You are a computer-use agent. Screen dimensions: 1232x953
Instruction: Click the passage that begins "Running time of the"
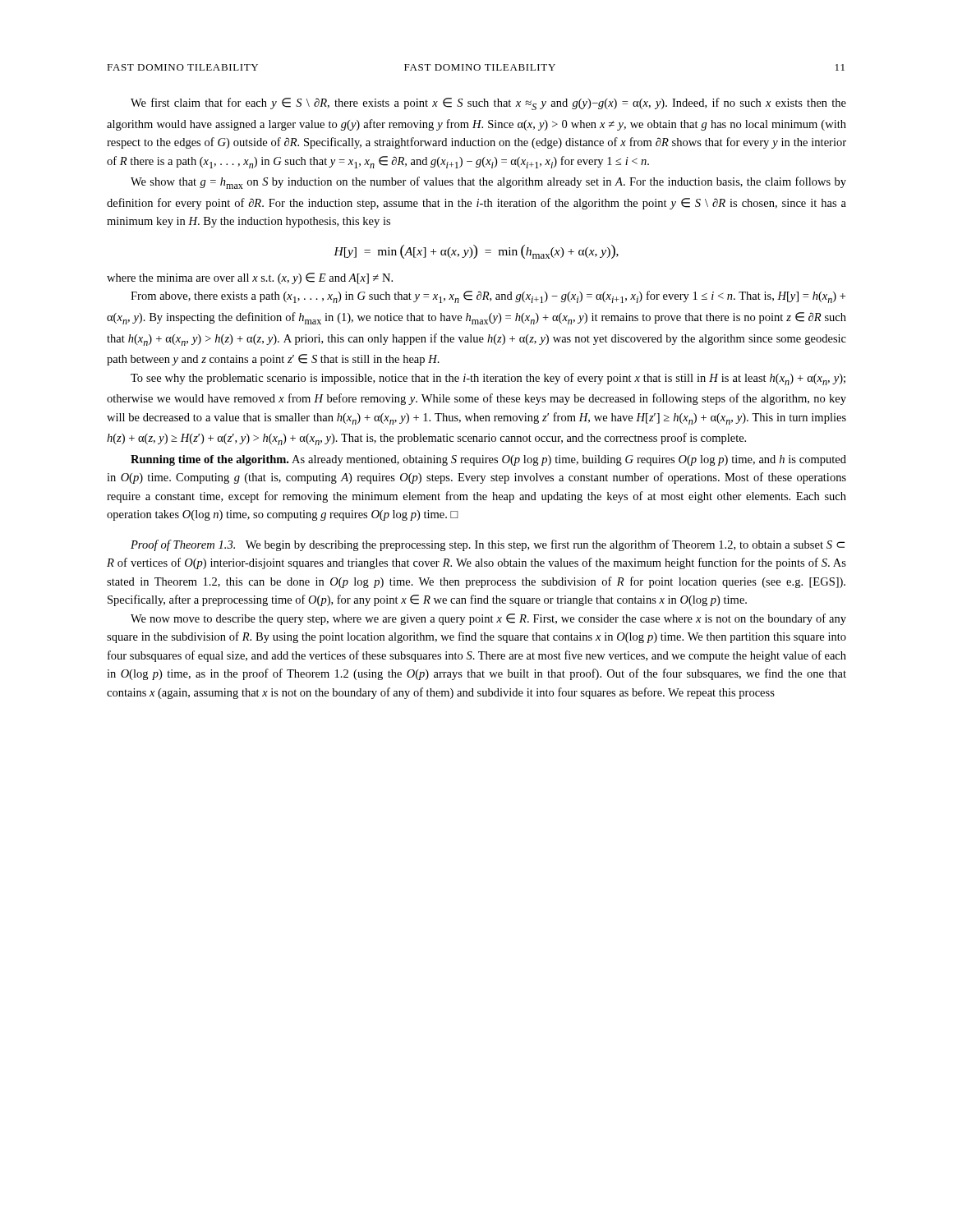pyautogui.click(x=476, y=487)
